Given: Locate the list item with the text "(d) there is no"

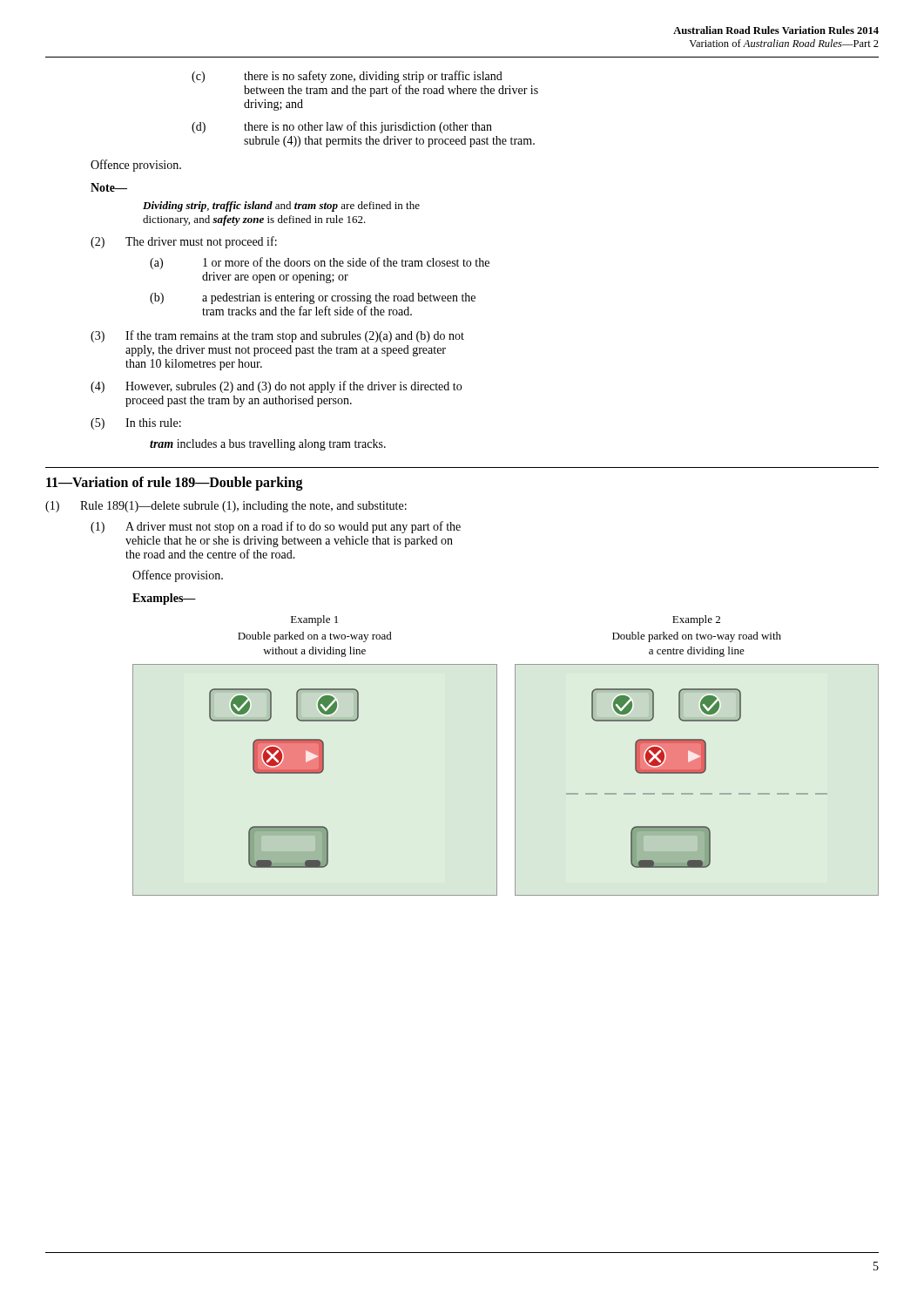Looking at the screenshot, I should 535,134.
